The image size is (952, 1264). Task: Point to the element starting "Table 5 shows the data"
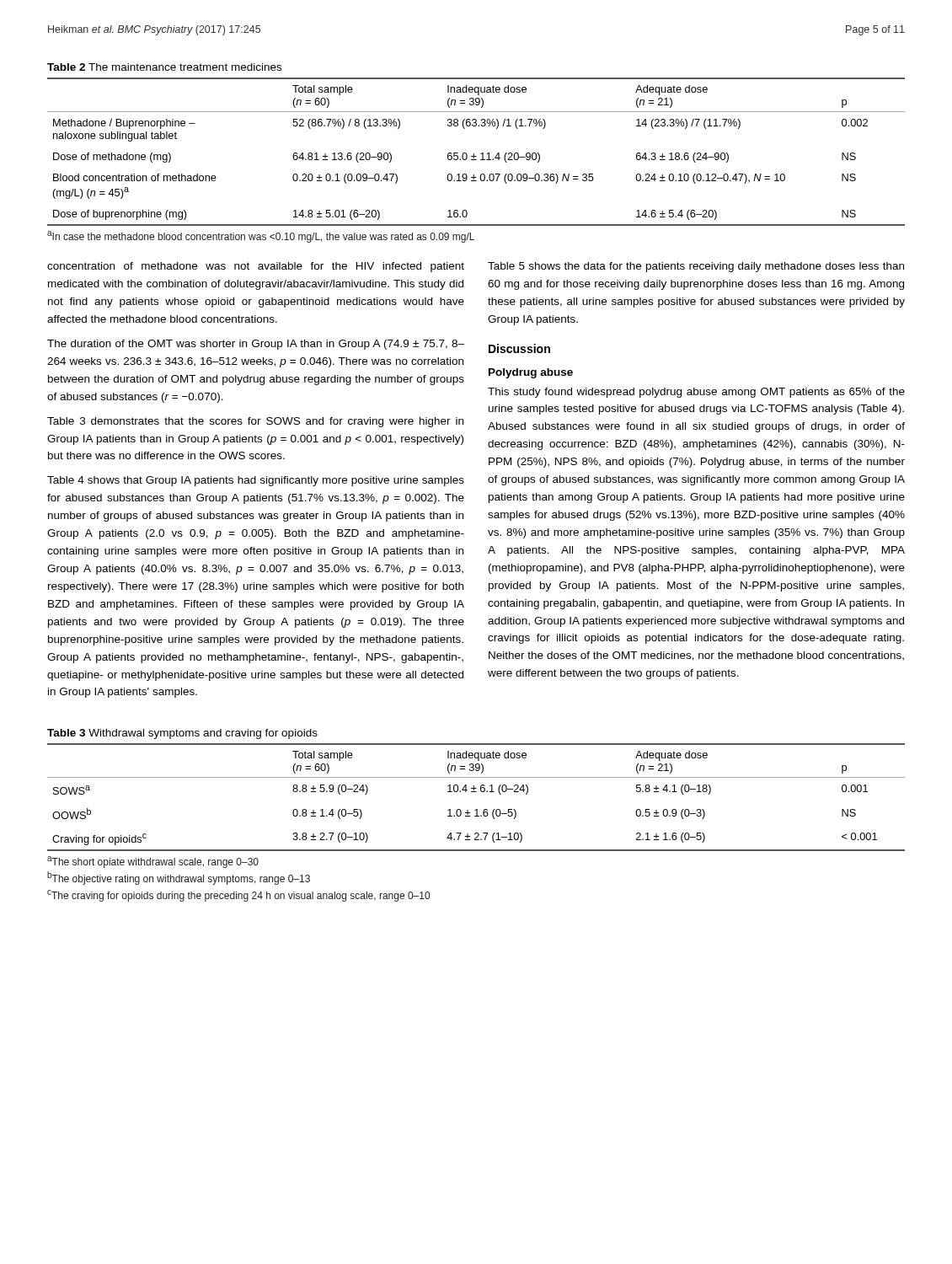pyautogui.click(x=696, y=293)
